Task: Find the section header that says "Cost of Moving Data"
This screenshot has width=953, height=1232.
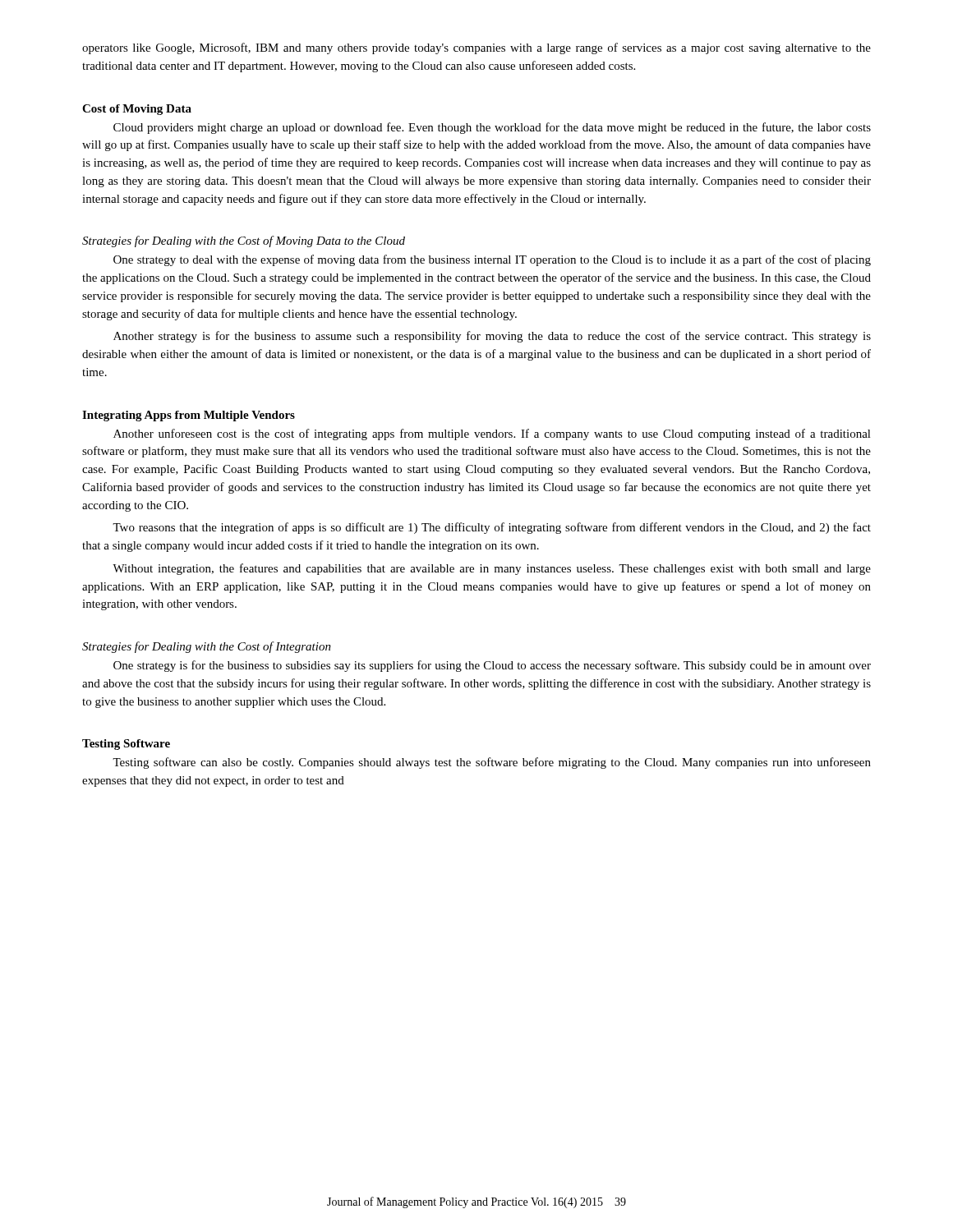Action: 137,108
